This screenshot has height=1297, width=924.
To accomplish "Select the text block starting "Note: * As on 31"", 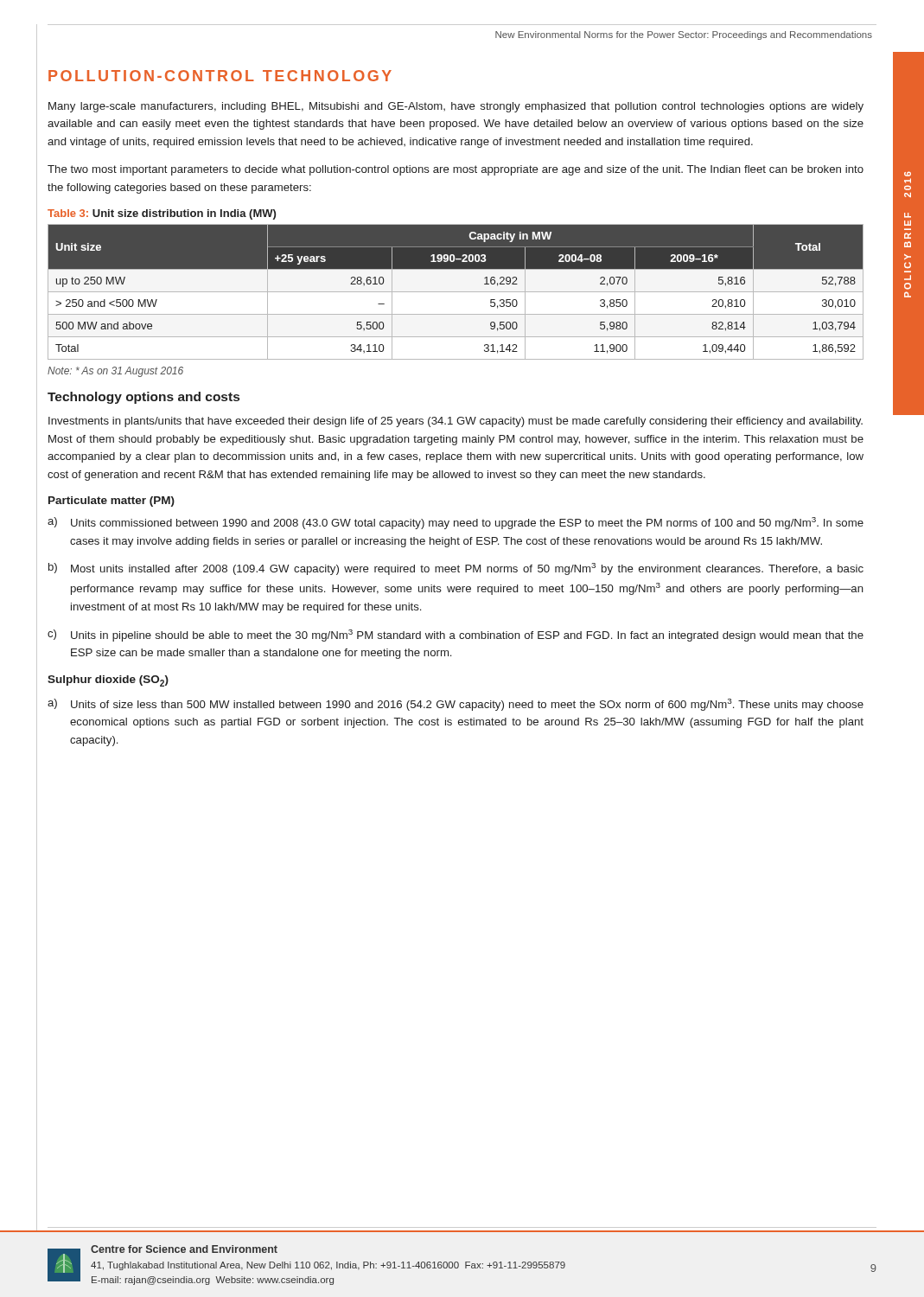I will pos(115,371).
